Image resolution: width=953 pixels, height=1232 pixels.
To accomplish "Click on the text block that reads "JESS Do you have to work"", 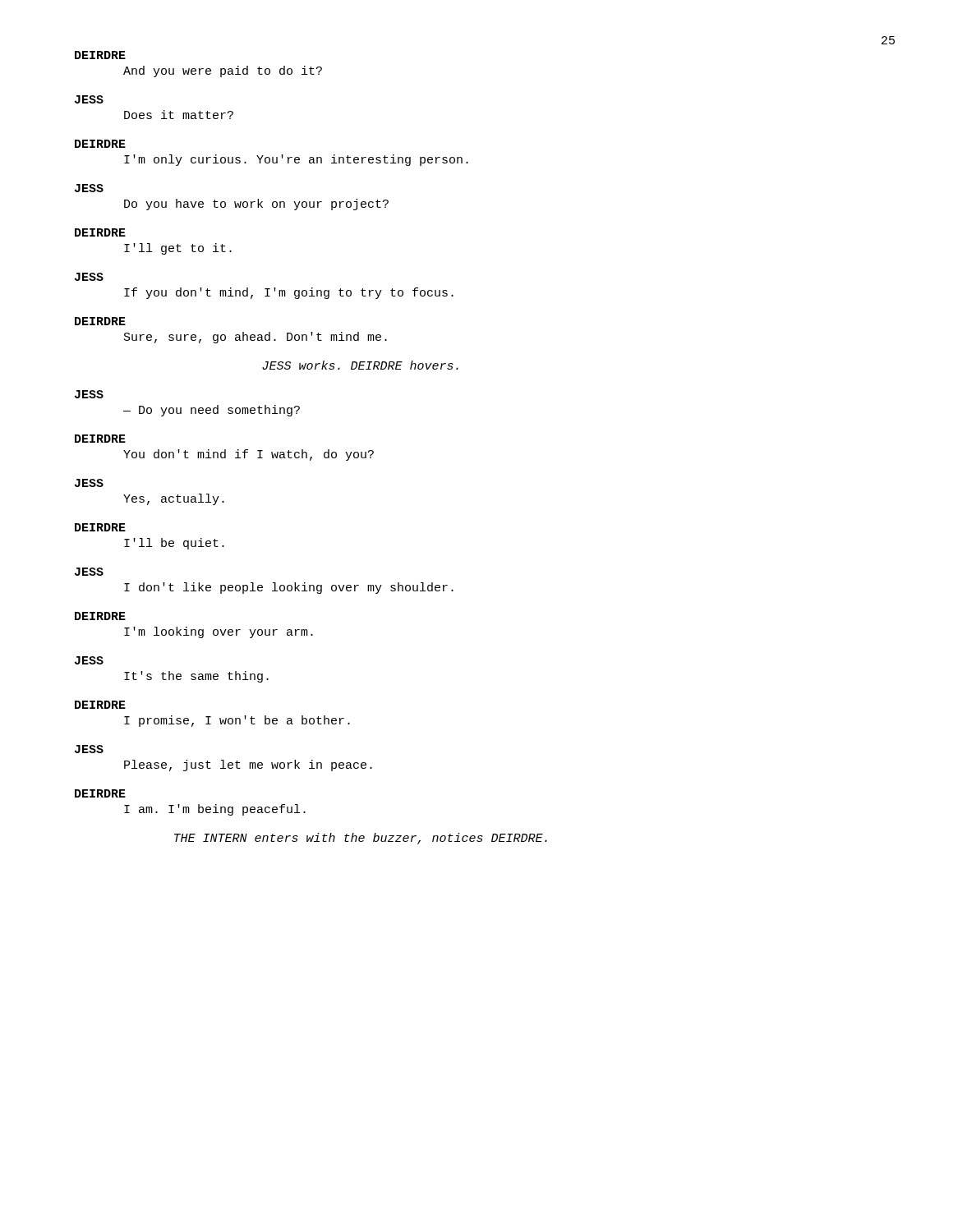I will (361, 197).
